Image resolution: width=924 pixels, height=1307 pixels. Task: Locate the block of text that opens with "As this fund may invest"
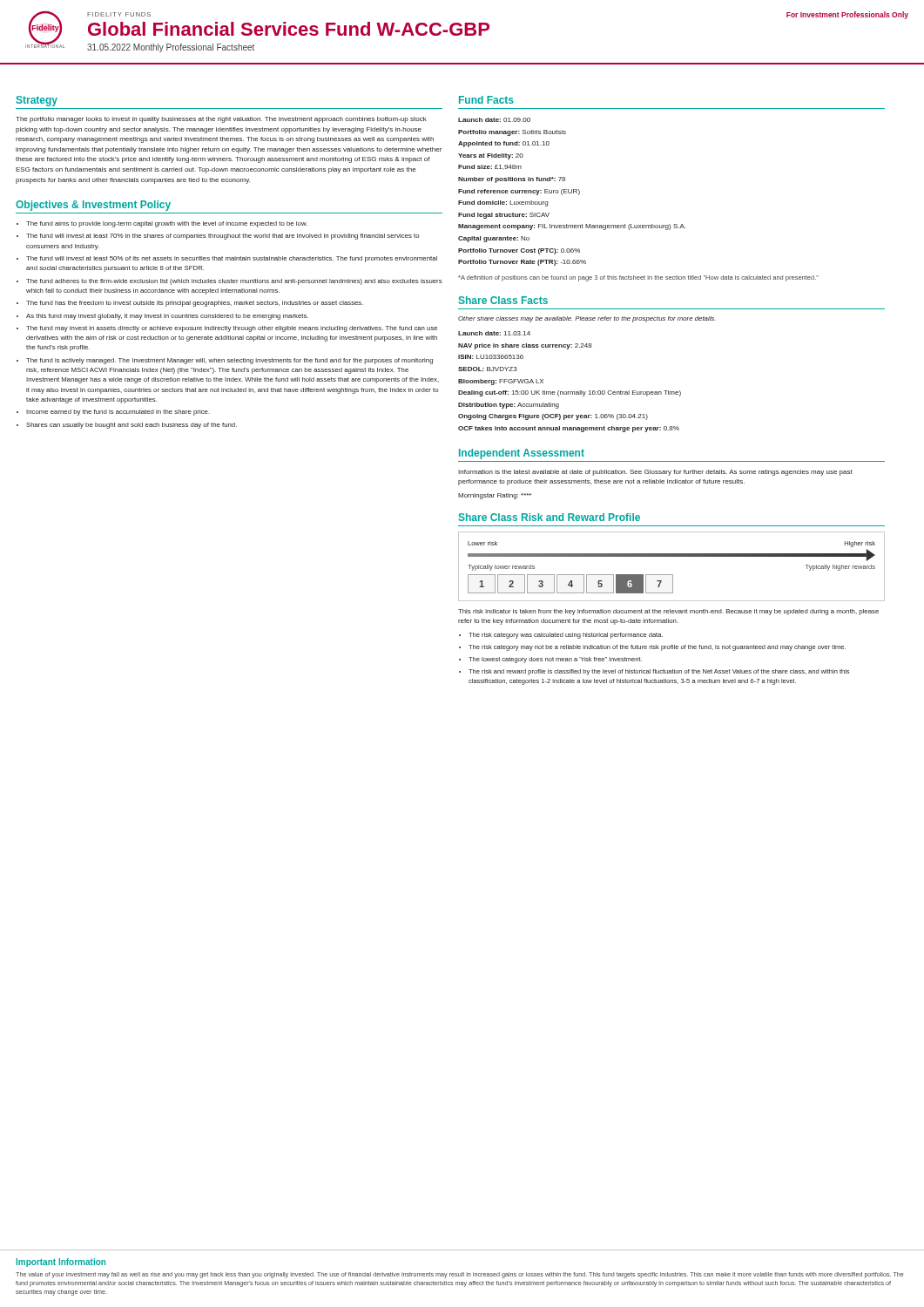pos(167,316)
